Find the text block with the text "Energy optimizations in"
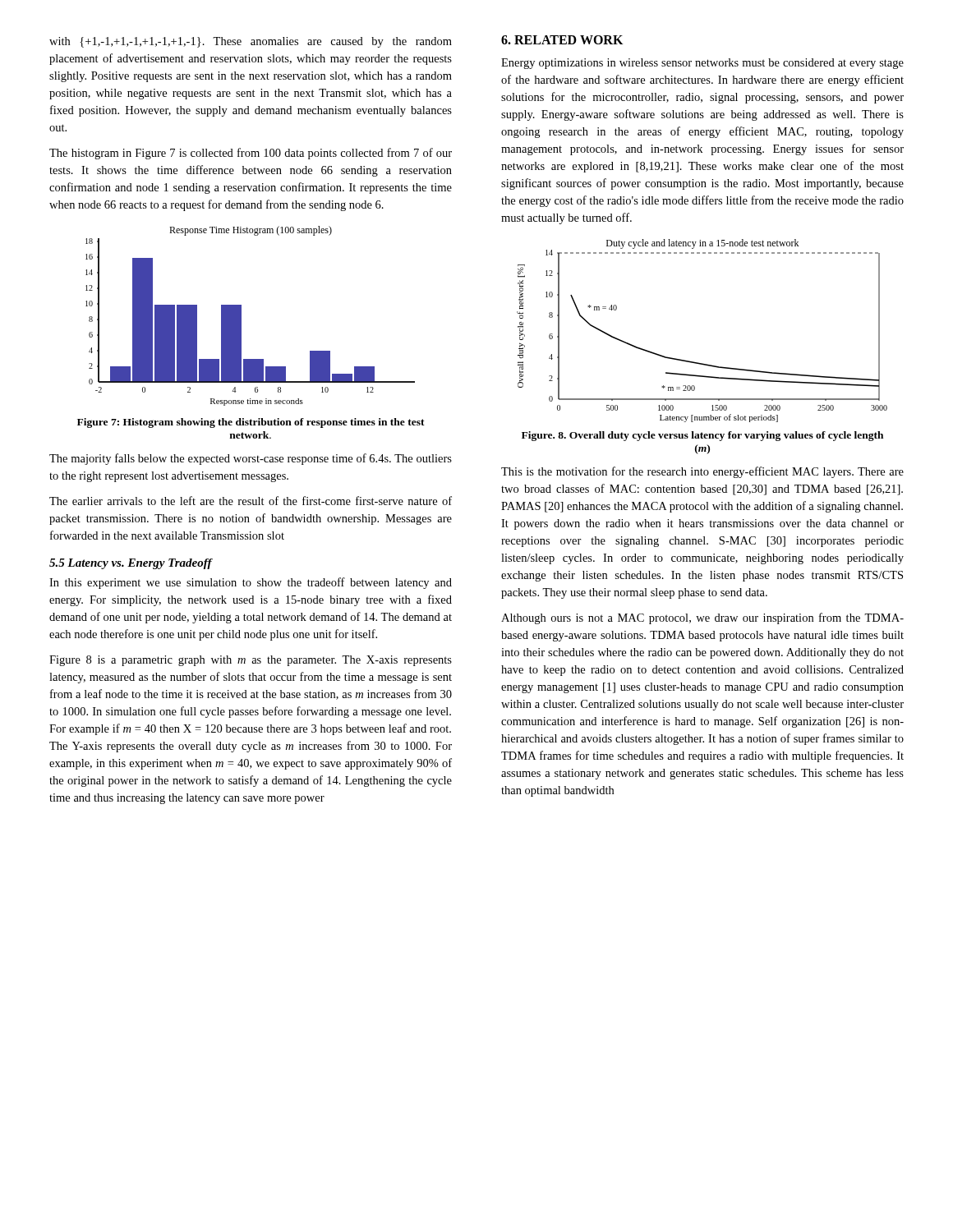Viewport: 953px width, 1232px height. point(702,141)
